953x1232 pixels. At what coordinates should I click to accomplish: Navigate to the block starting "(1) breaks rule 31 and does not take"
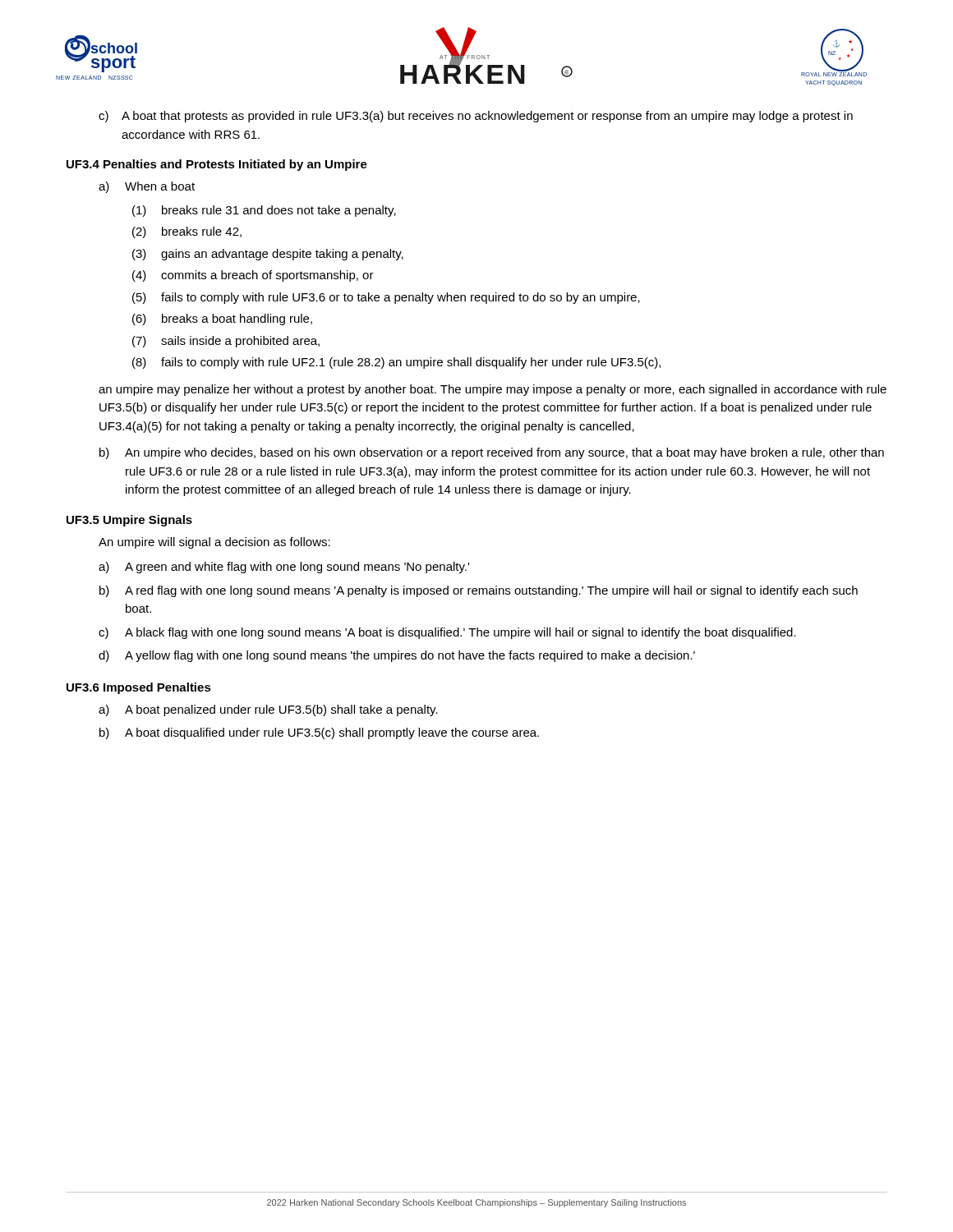coord(264,210)
